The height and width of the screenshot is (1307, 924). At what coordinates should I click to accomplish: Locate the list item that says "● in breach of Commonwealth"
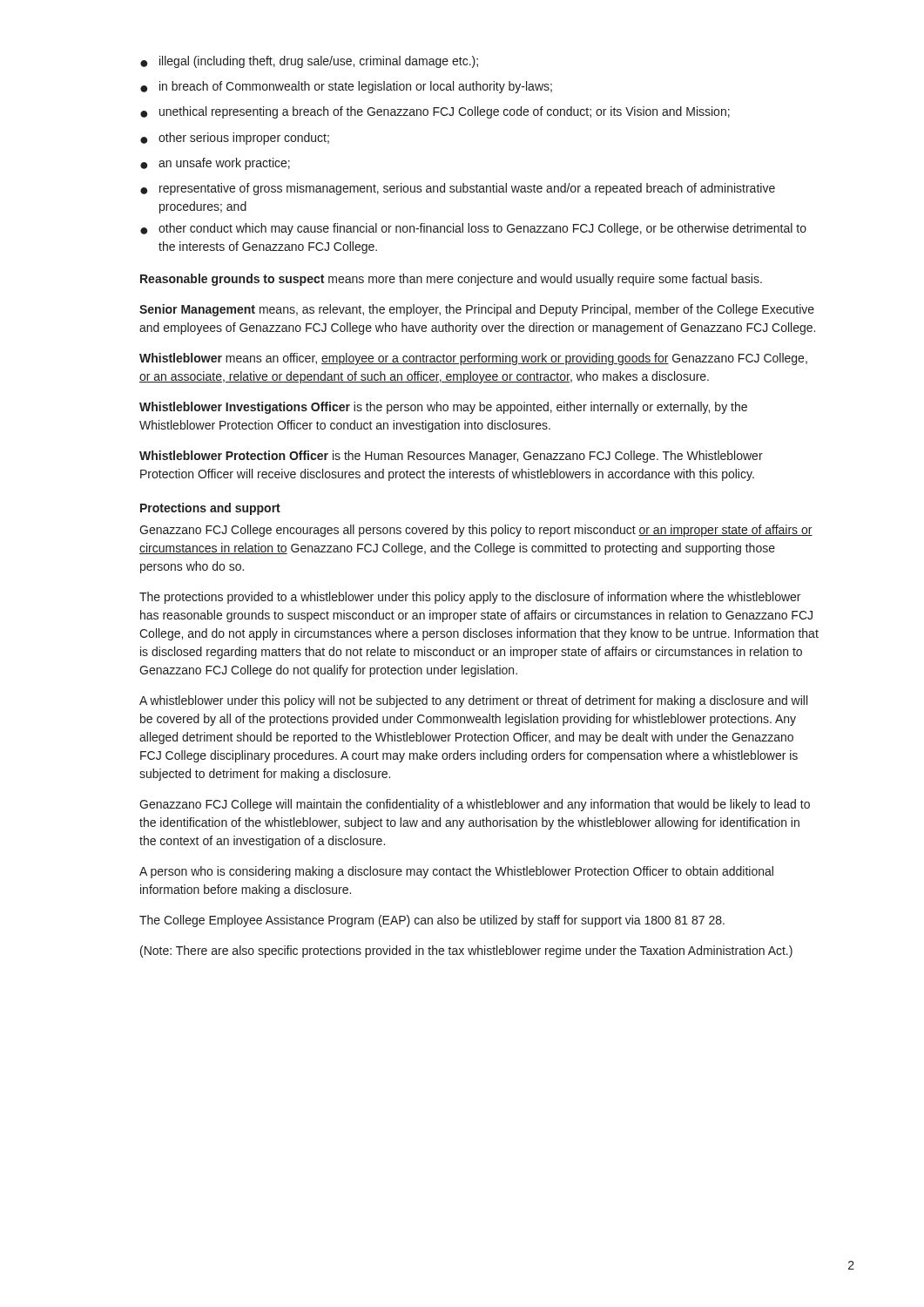[479, 89]
